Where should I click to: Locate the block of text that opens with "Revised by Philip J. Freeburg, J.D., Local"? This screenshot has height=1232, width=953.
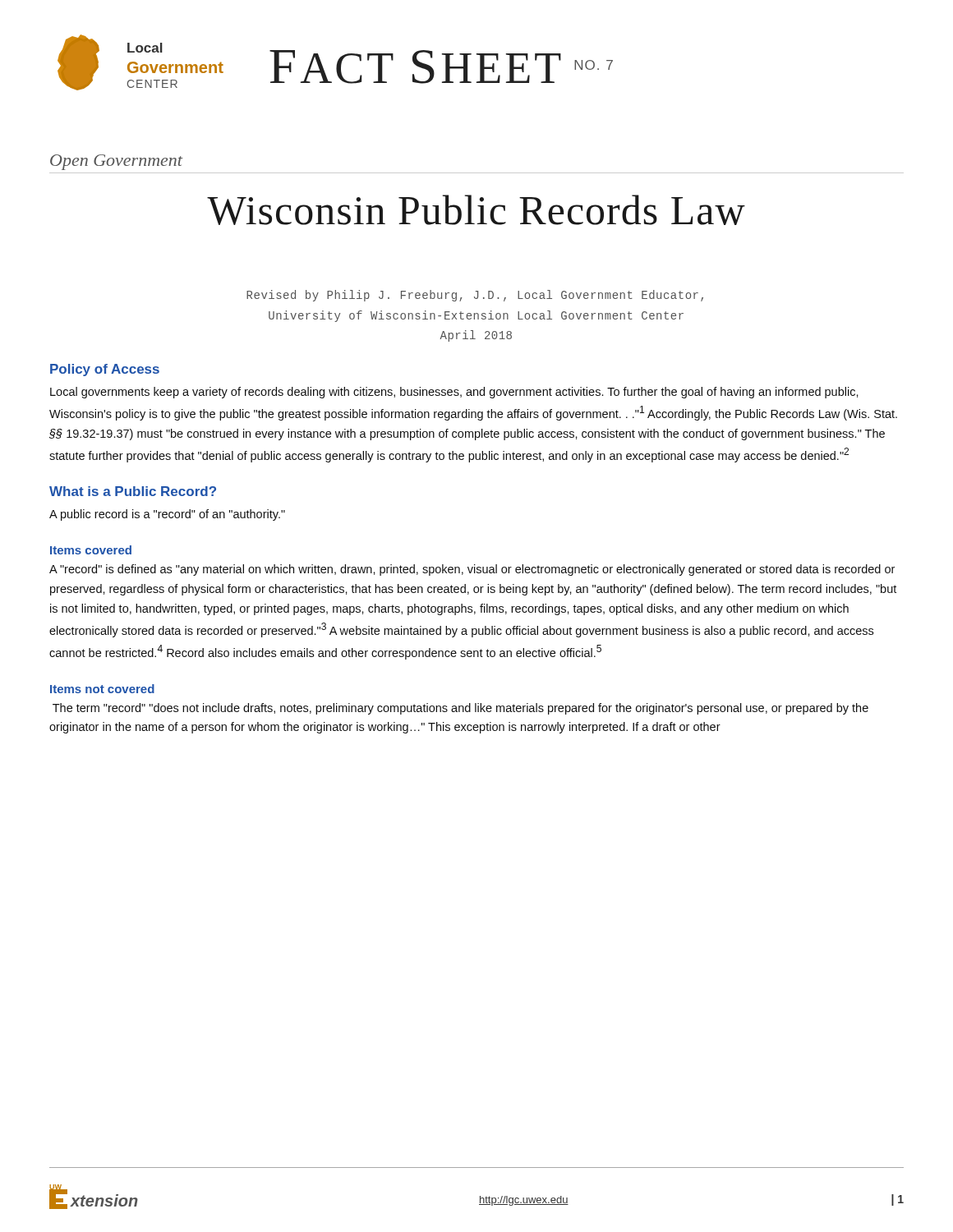[476, 316]
